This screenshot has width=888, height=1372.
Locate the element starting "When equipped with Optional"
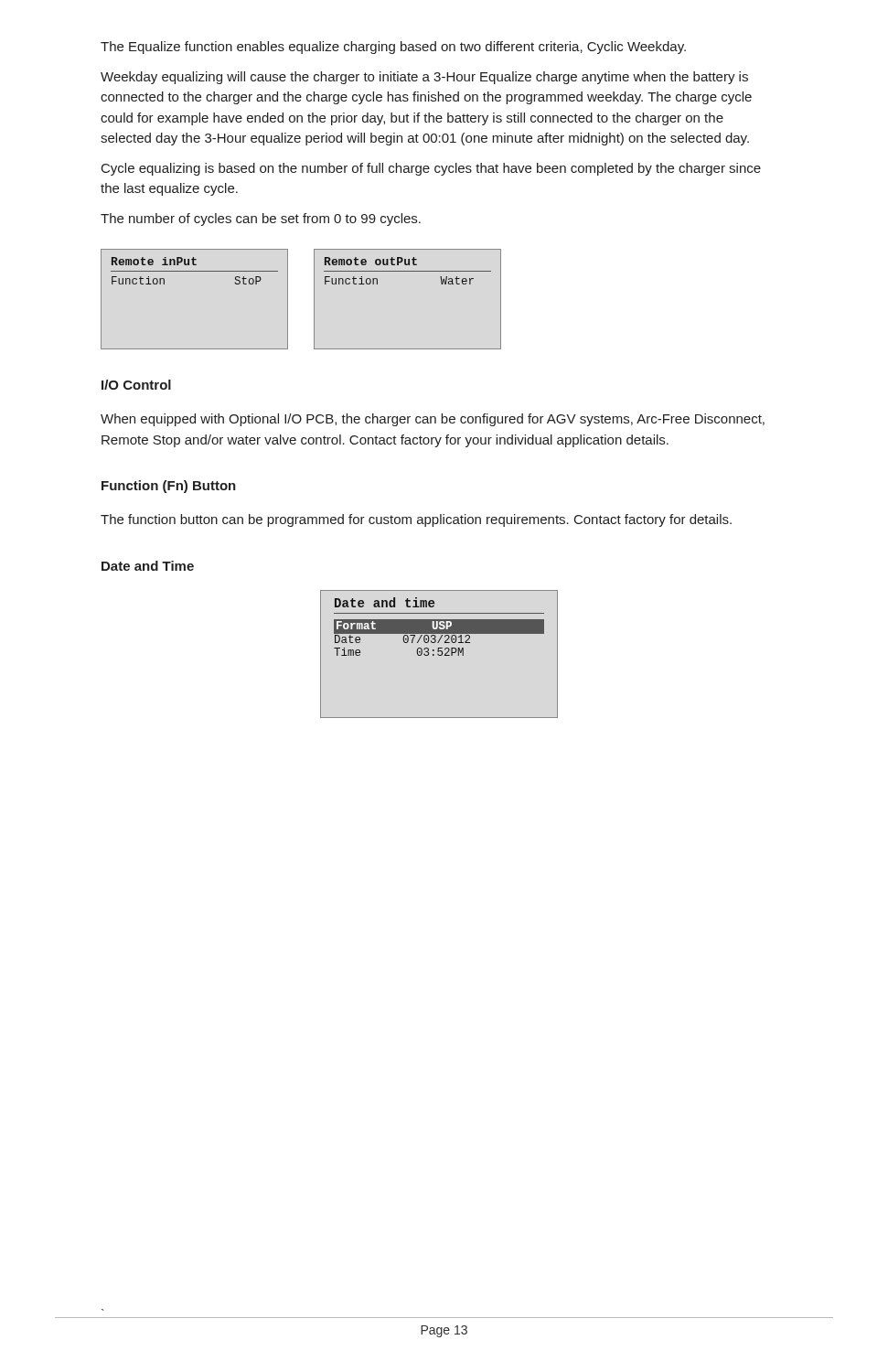pos(433,429)
